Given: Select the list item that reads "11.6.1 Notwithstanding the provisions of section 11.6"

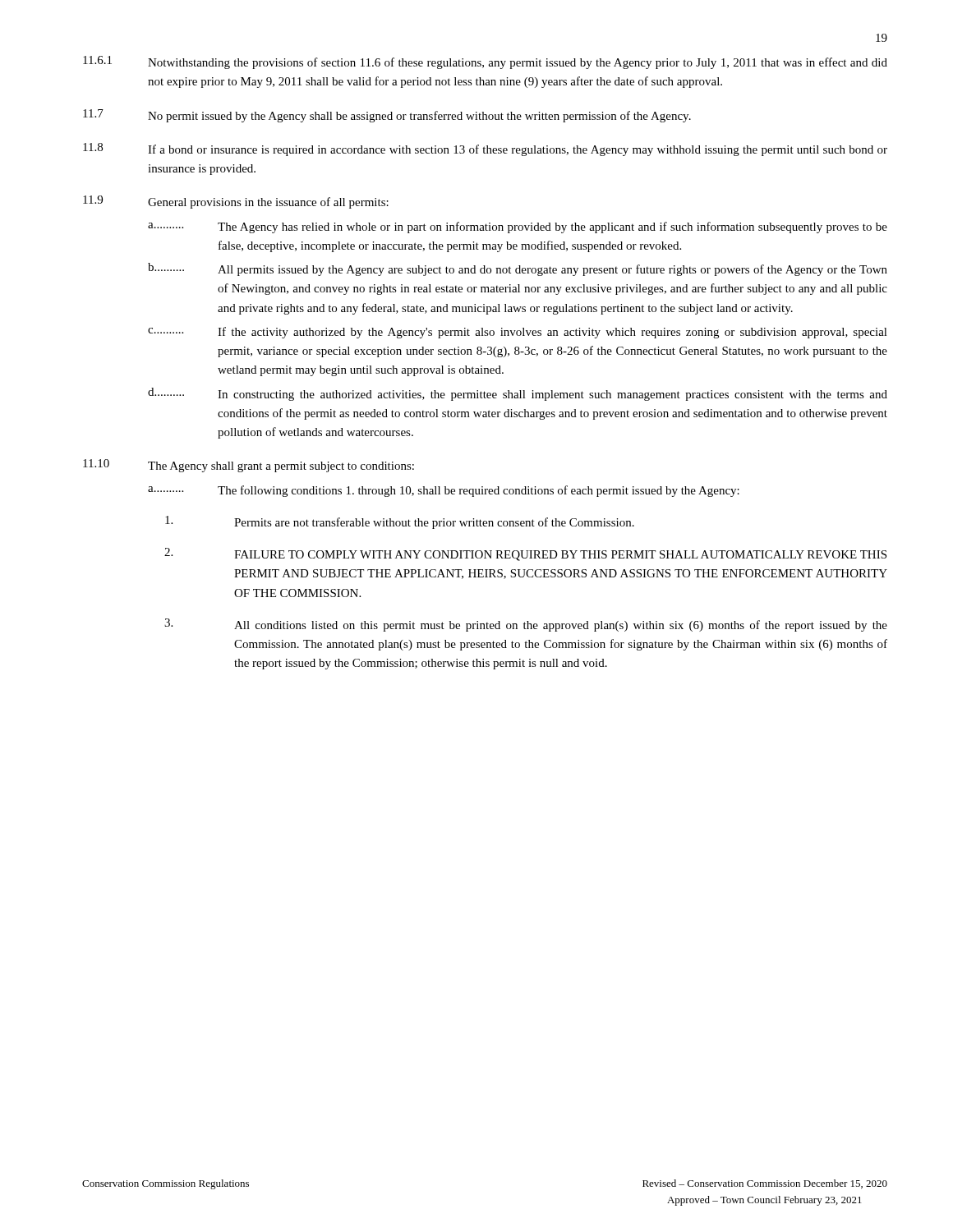Looking at the screenshot, I should point(485,72).
